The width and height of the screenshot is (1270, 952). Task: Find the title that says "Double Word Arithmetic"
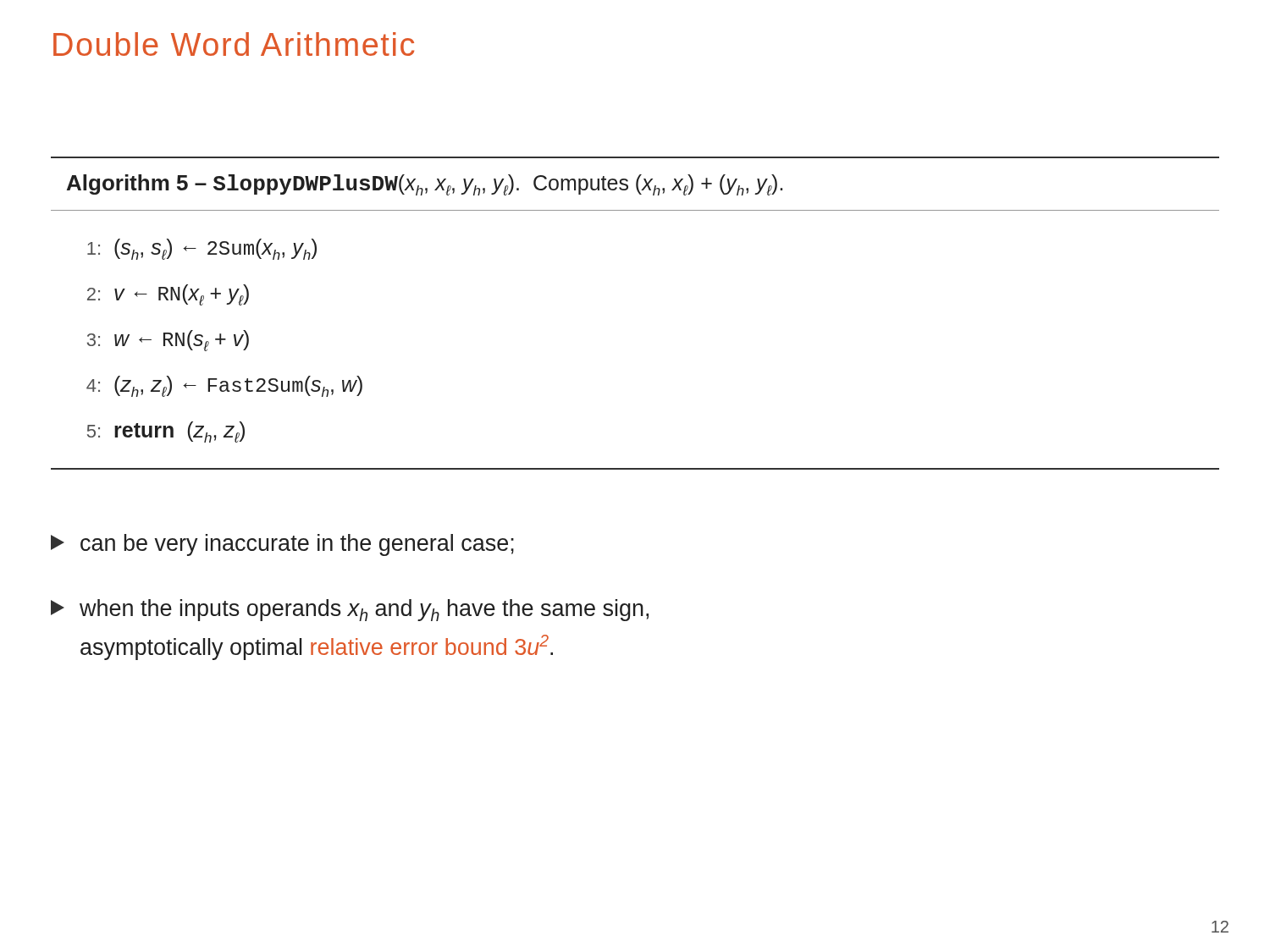[x=234, y=45]
